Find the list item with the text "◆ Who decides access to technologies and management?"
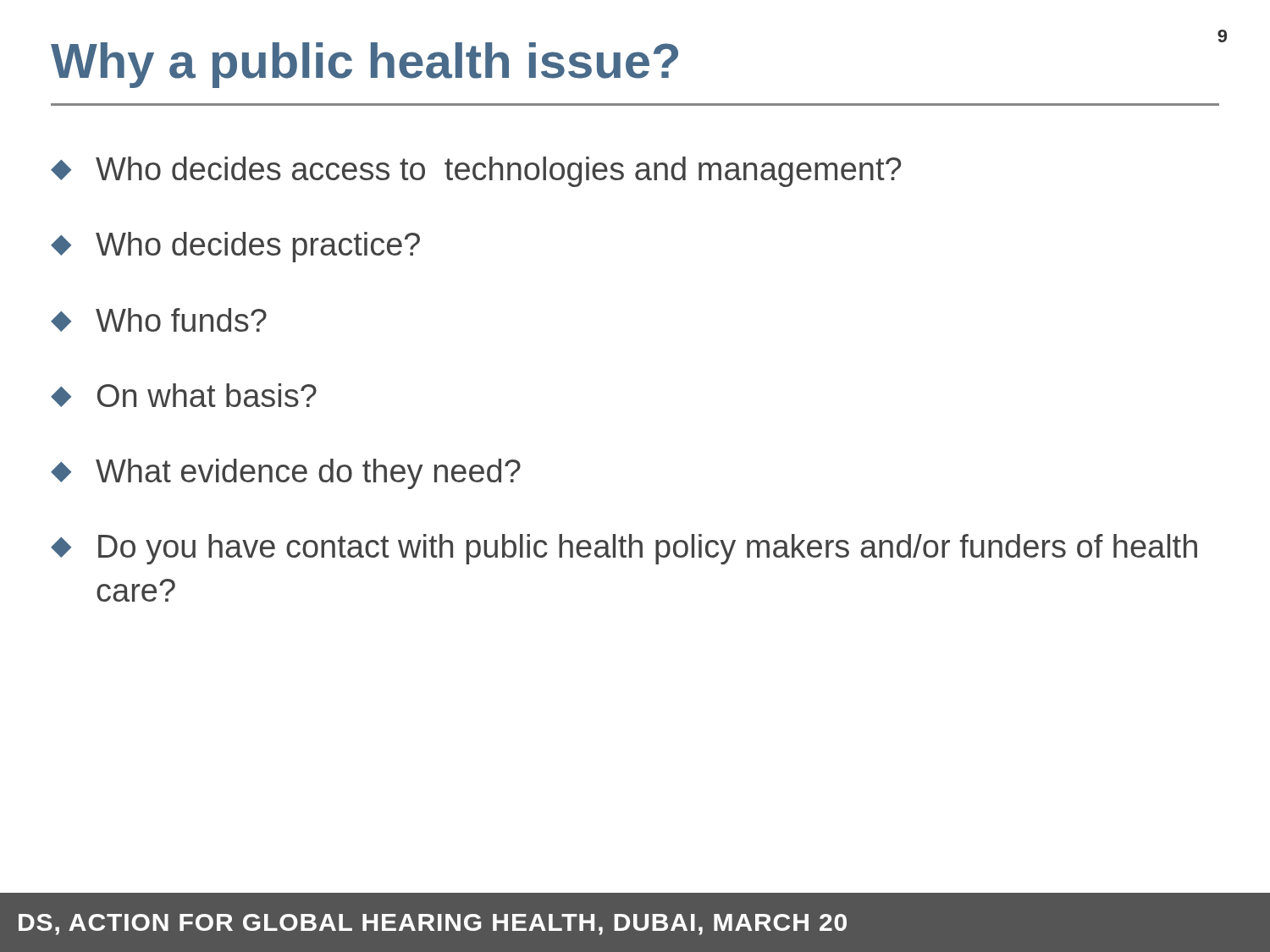This screenshot has height=952, width=1270. [x=477, y=170]
